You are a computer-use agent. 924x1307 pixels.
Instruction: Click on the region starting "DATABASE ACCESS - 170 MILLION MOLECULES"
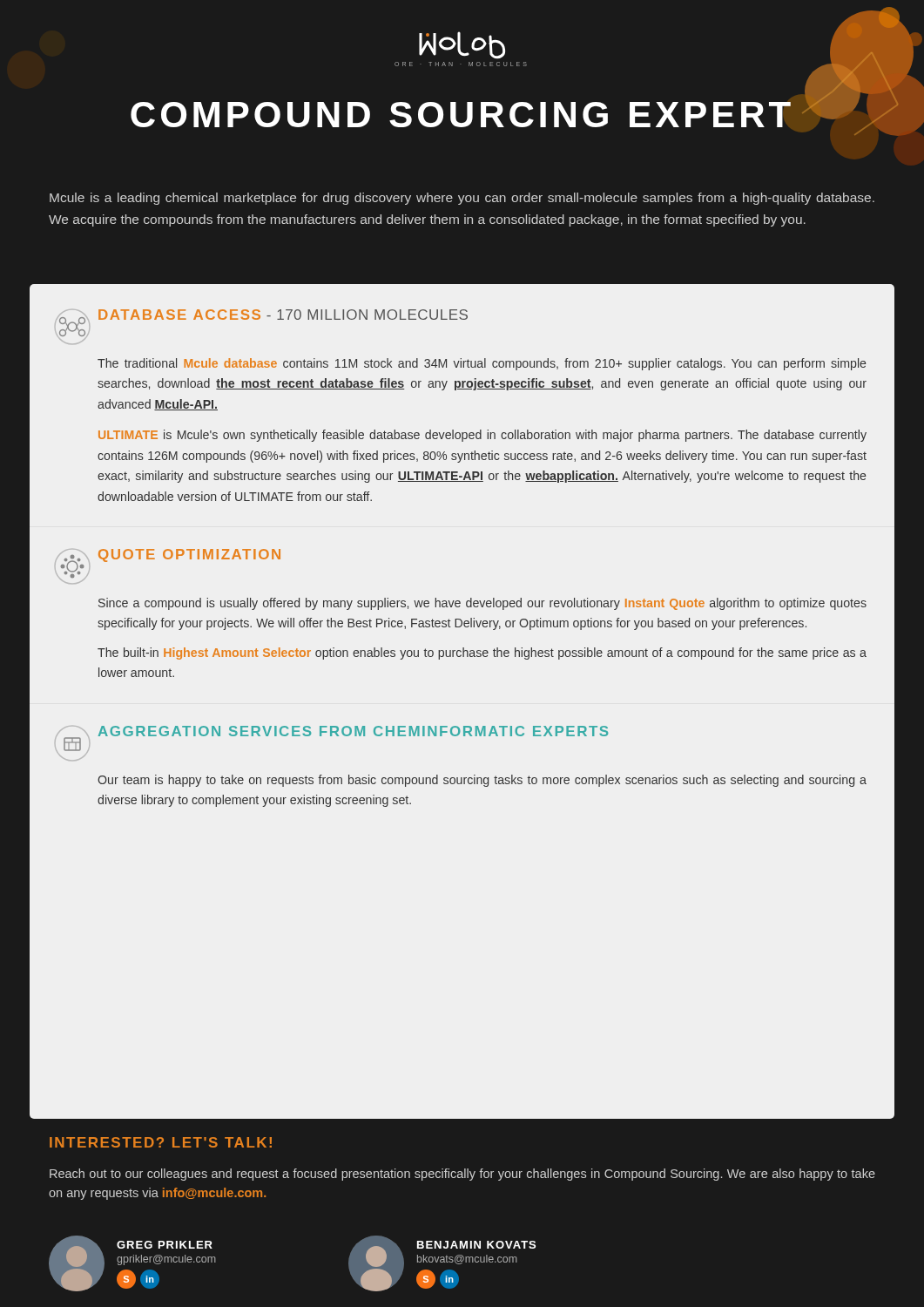457,326
